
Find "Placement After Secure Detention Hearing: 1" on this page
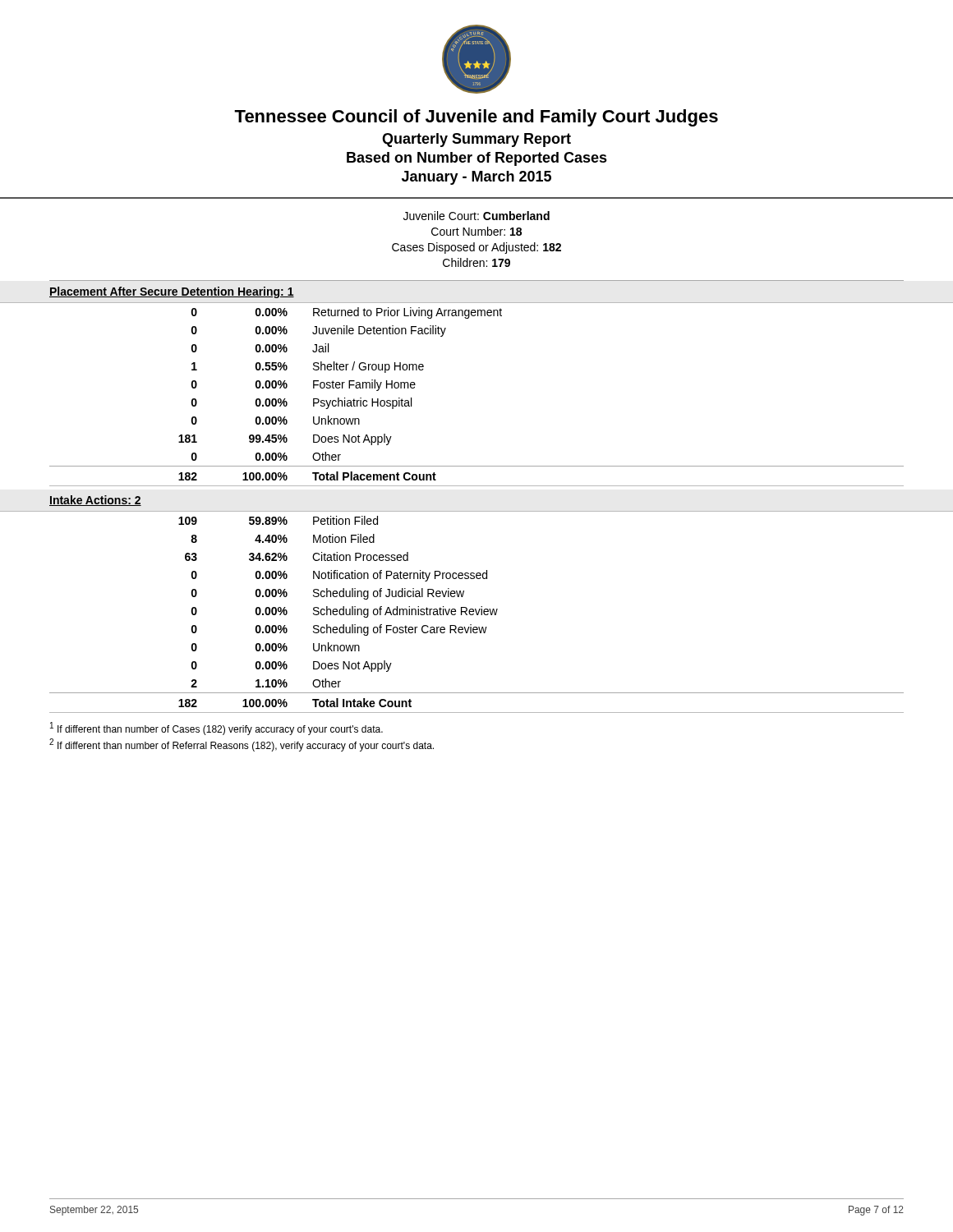tap(171, 292)
